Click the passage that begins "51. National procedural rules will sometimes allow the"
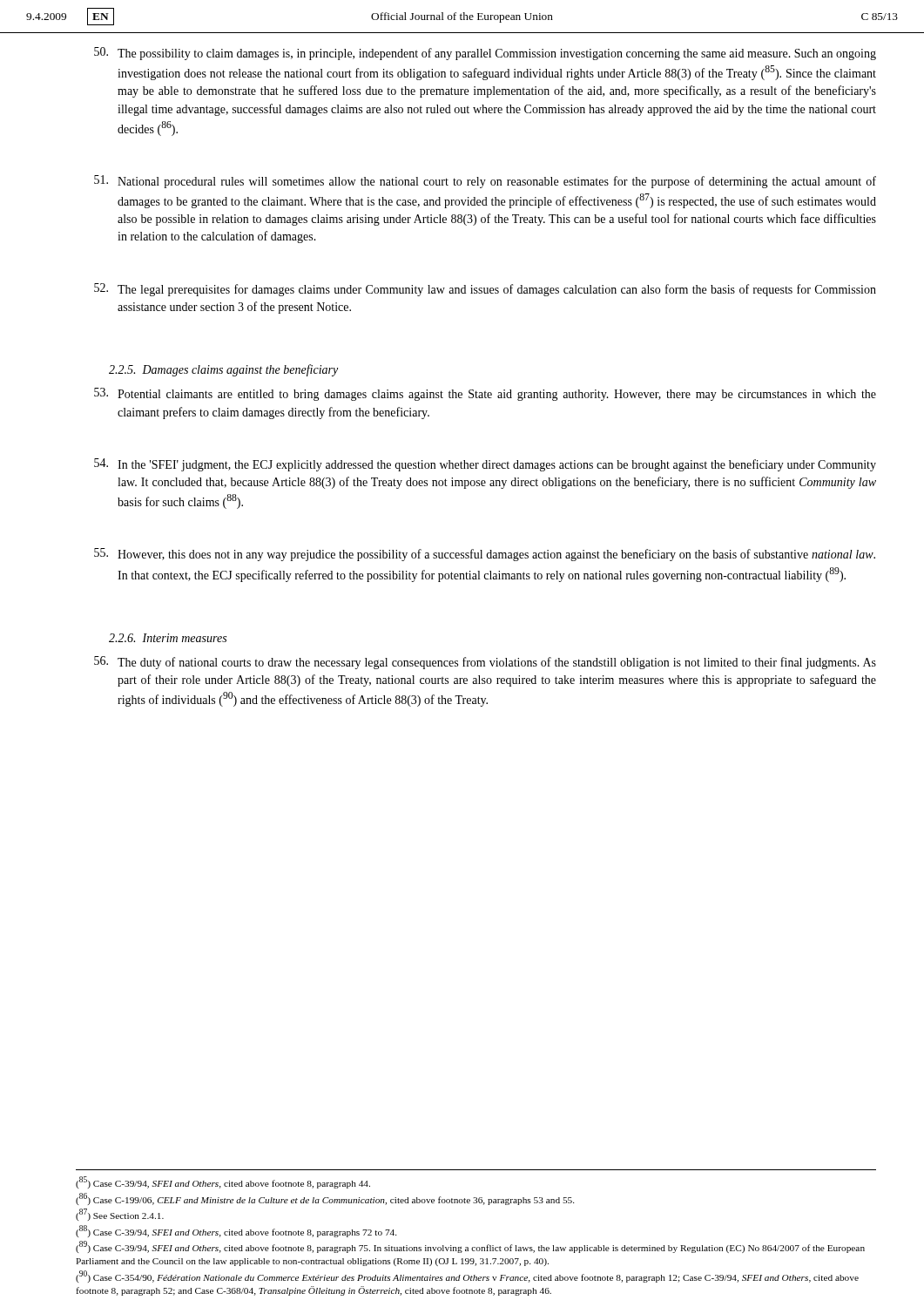 [476, 210]
